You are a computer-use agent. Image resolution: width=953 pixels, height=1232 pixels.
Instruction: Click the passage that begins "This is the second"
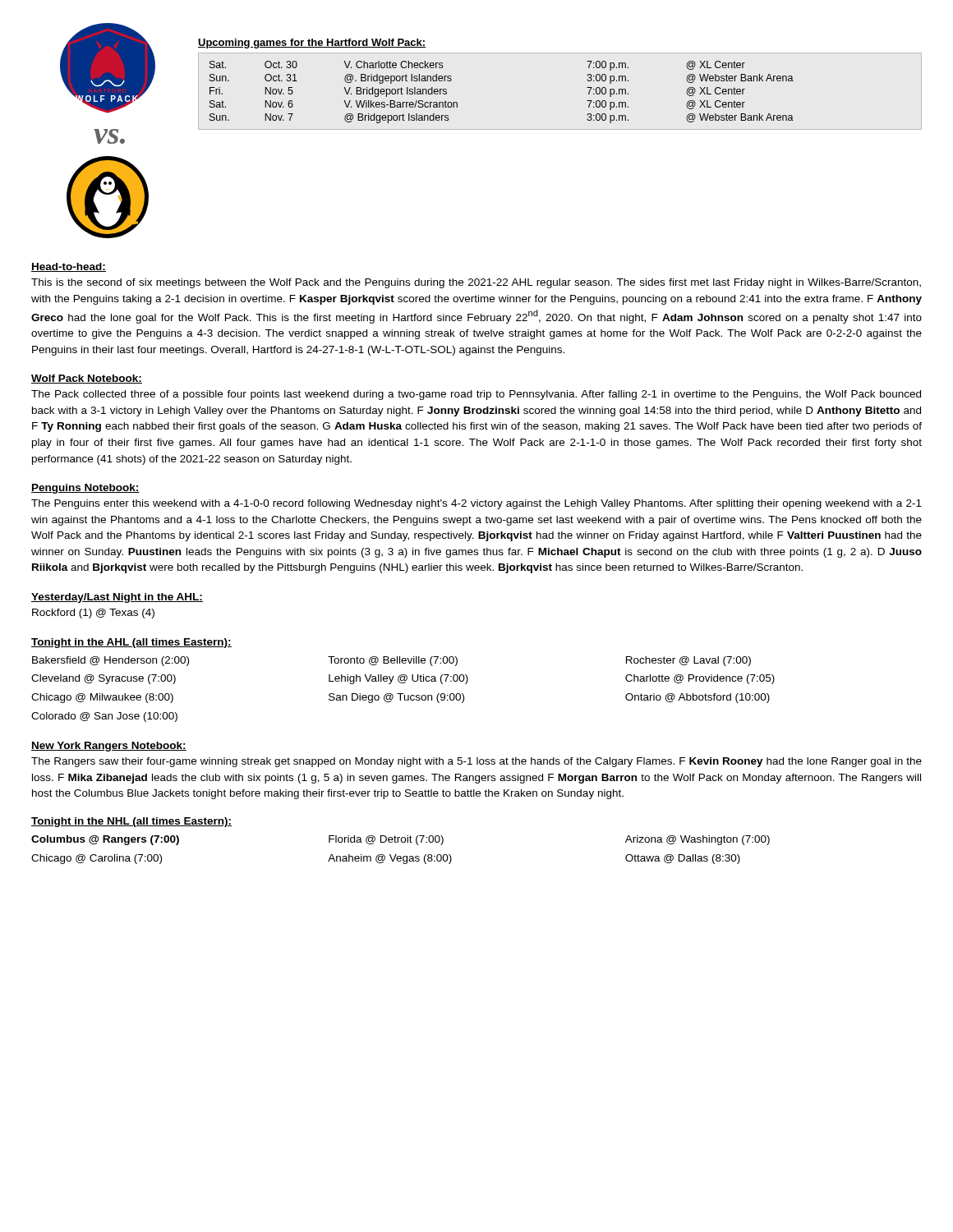[x=476, y=316]
